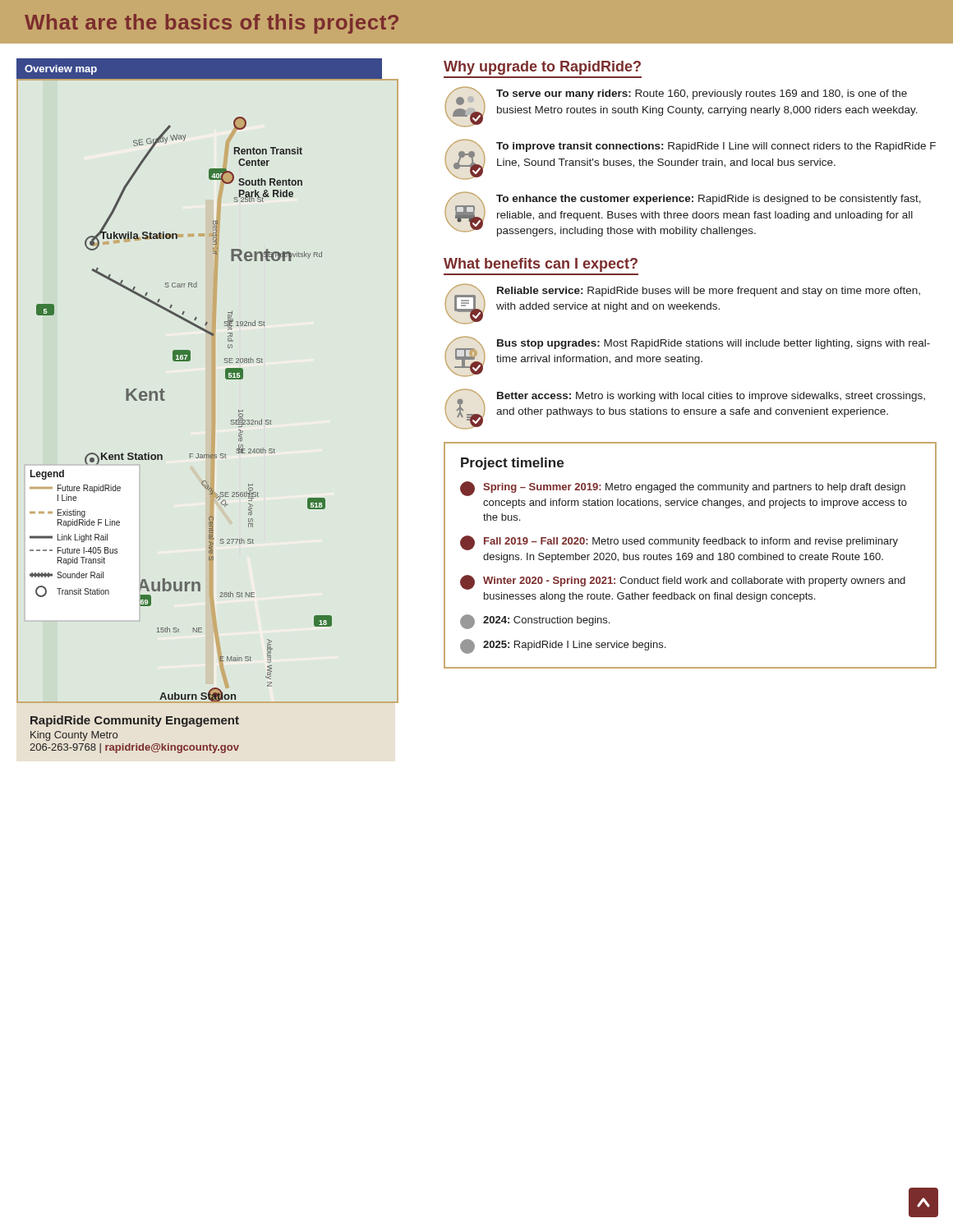Point to "2024: Construction begins."
This screenshot has height=1232, width=953.
535,621
